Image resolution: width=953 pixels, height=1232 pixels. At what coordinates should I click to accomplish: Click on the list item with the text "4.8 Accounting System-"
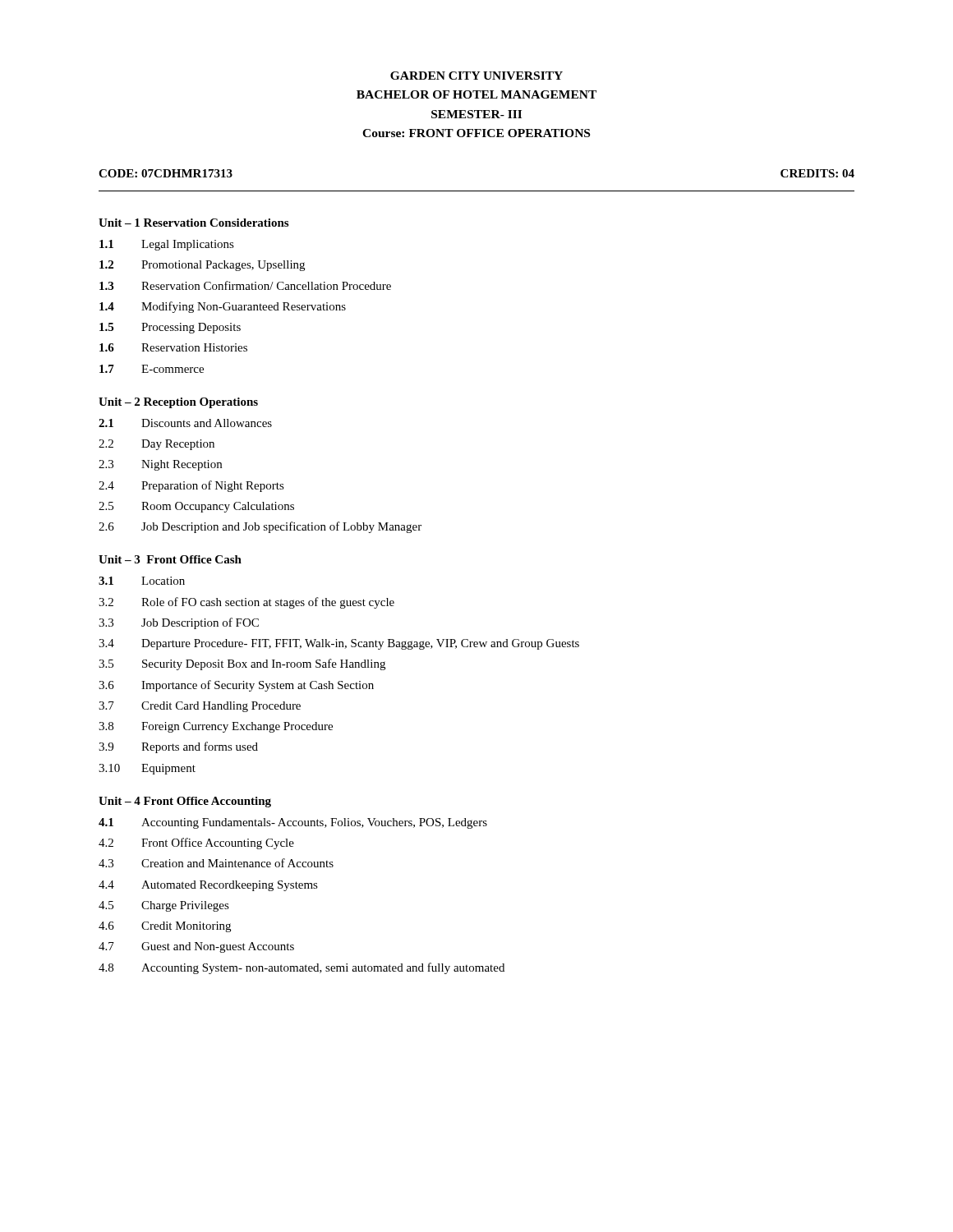pos(476,968)
